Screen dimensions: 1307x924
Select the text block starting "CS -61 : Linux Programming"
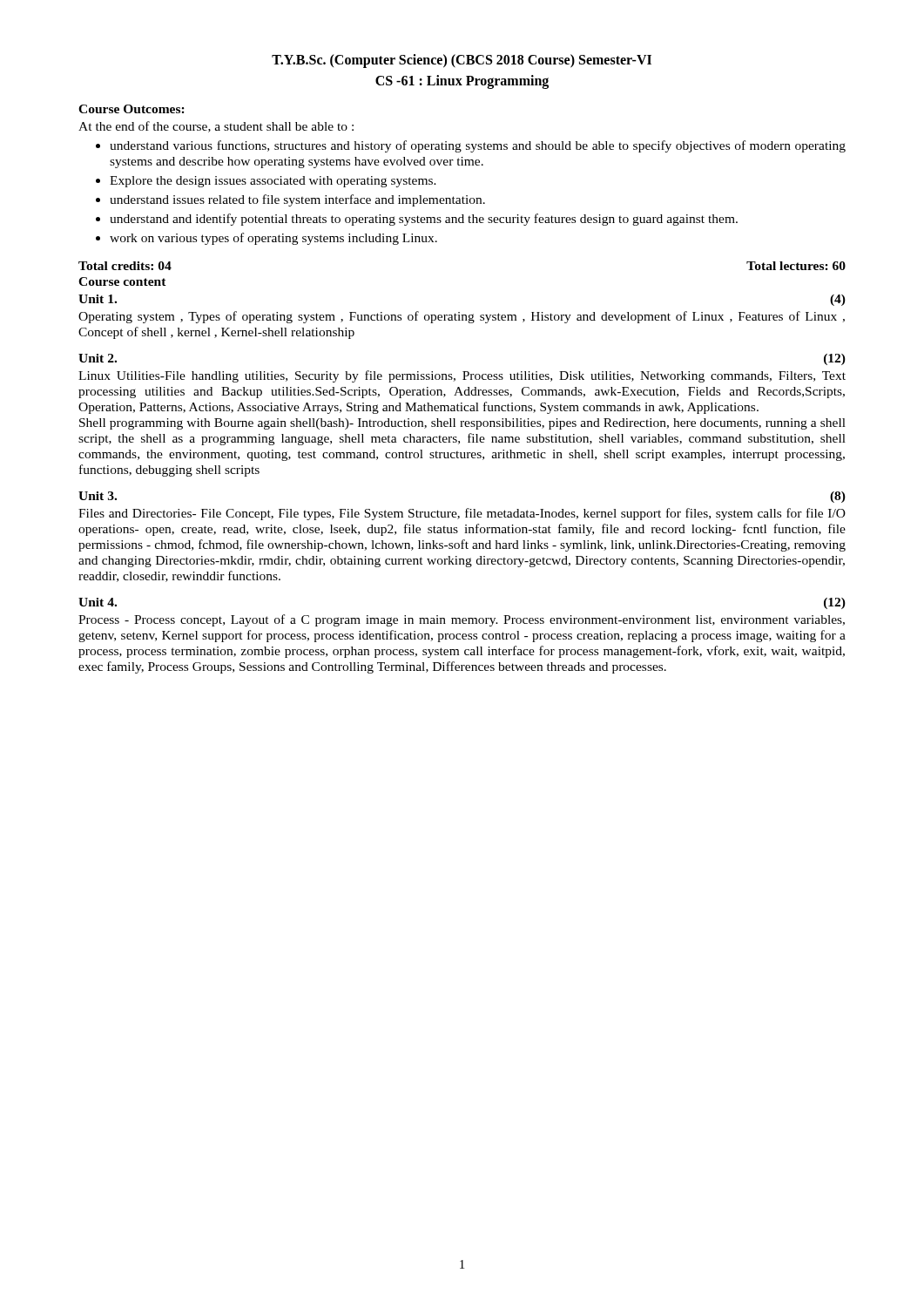coord(462,81)
